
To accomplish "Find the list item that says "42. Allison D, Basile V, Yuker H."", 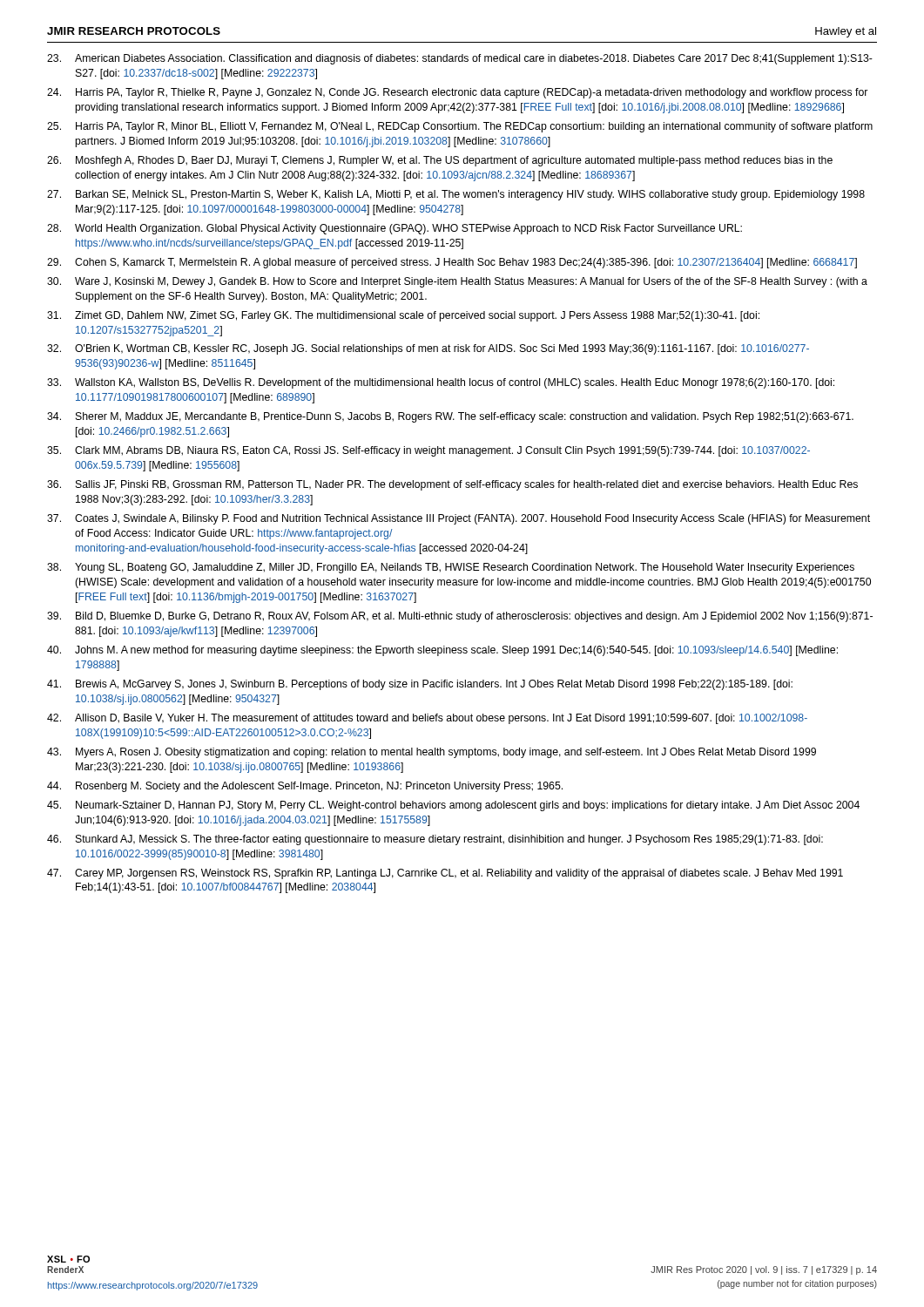I will point(462,726).
